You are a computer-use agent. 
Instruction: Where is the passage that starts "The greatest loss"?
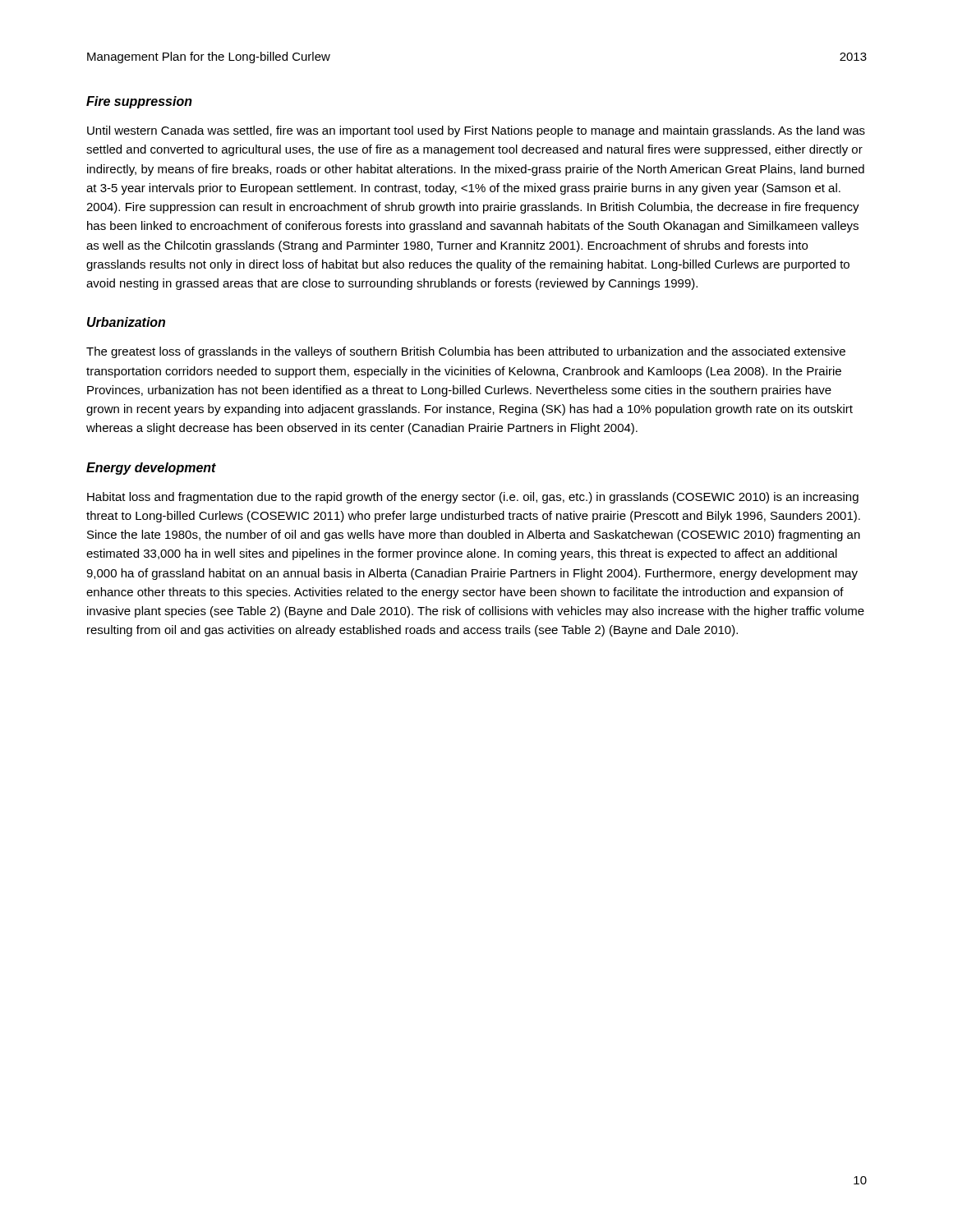pyautogui.click(x=470, y=389)
